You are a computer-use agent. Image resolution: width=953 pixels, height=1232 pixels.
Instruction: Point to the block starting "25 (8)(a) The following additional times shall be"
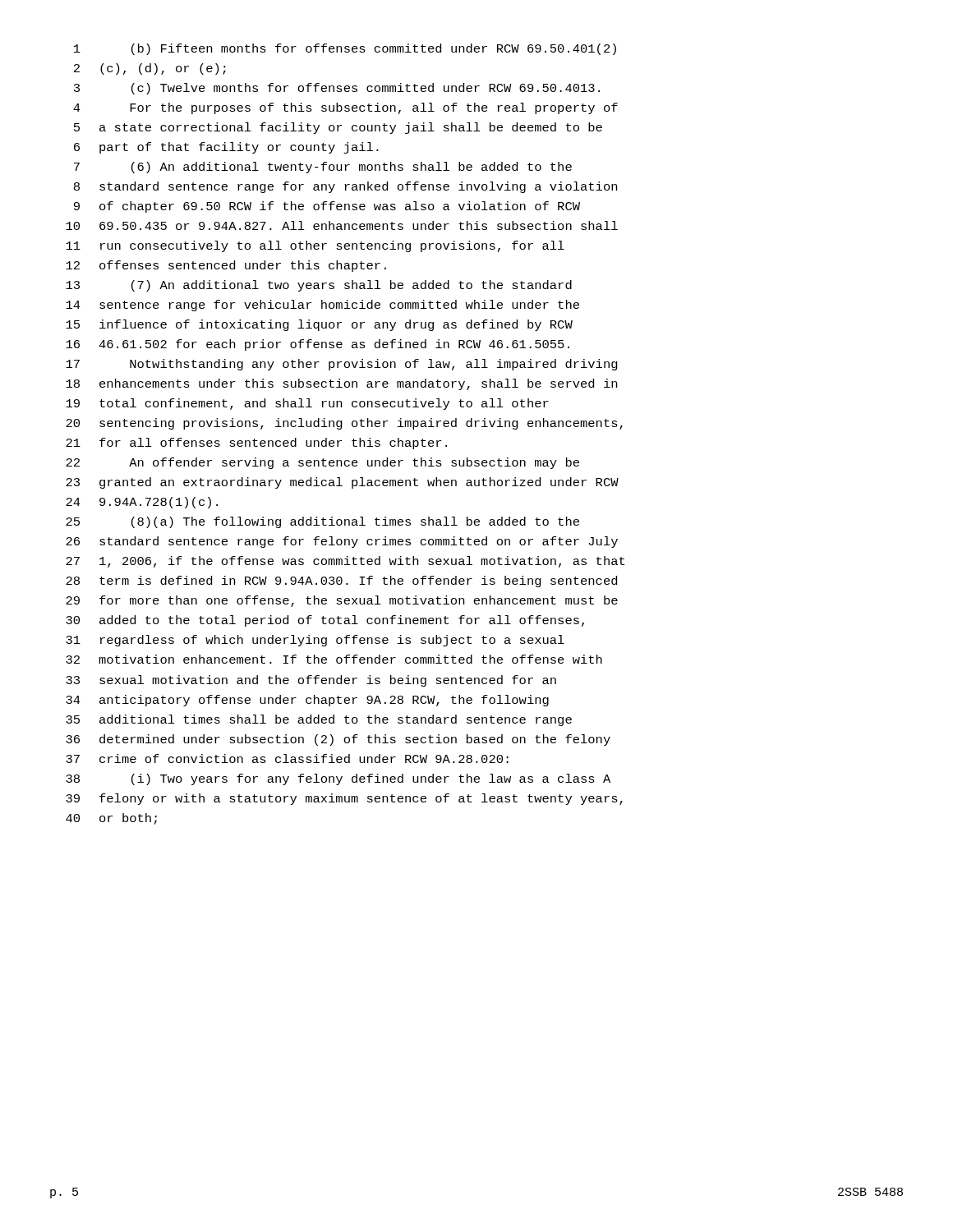pyautogui.click(x=476, y=523)
